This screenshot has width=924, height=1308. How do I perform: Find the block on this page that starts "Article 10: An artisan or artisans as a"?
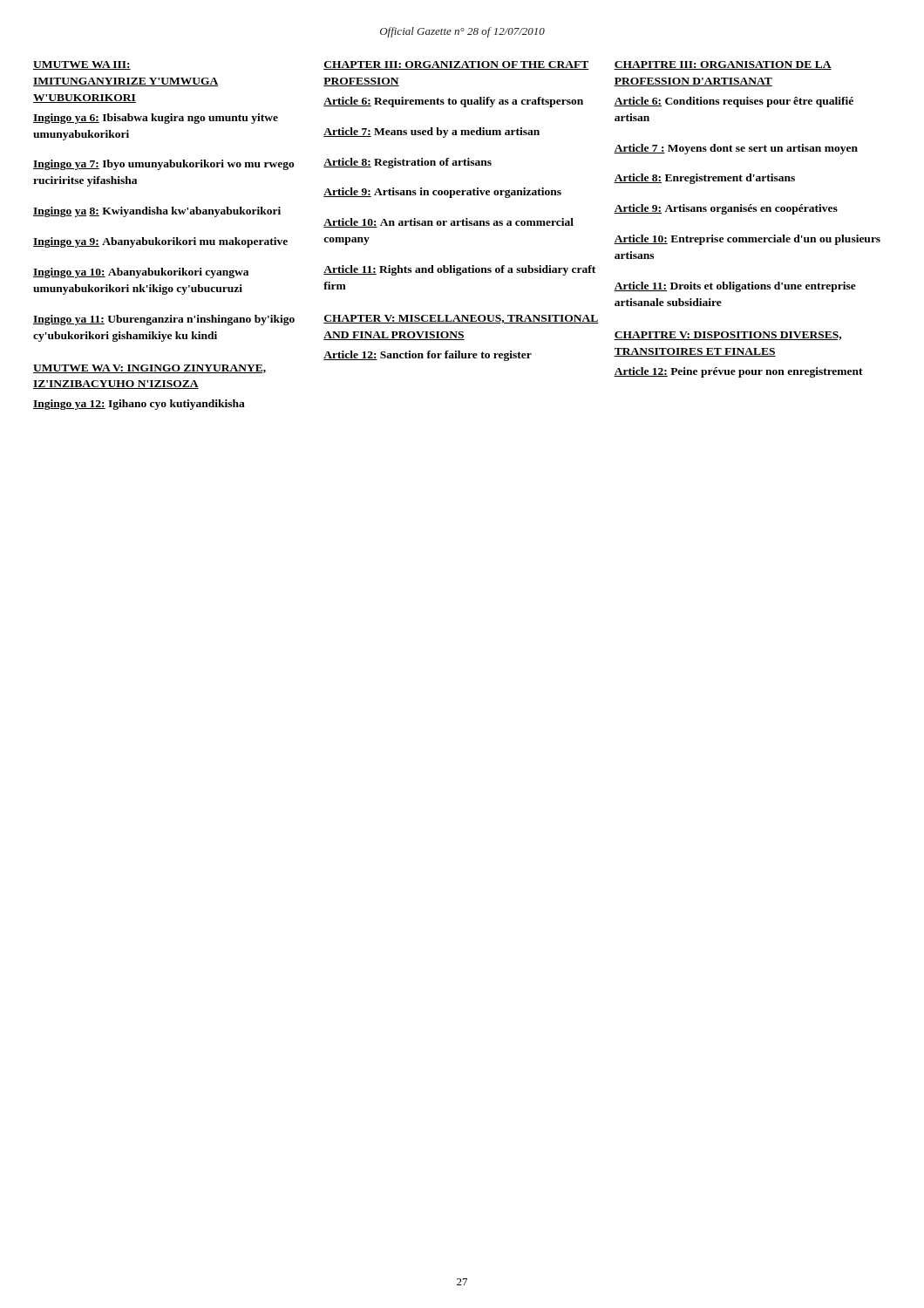pyautogui.click(x=449, y=230)
